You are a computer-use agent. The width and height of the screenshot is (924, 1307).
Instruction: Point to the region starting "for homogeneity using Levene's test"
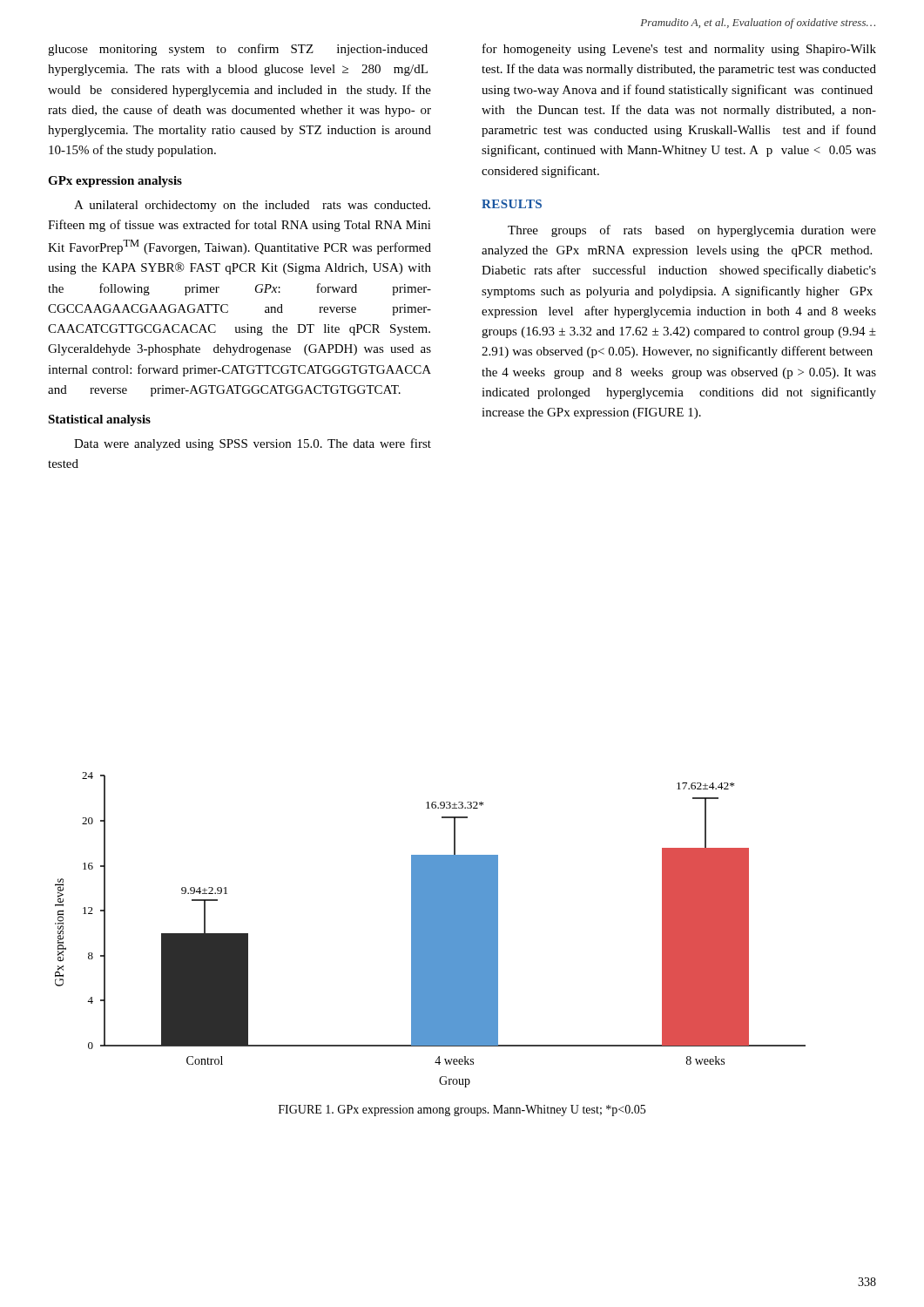679,110
